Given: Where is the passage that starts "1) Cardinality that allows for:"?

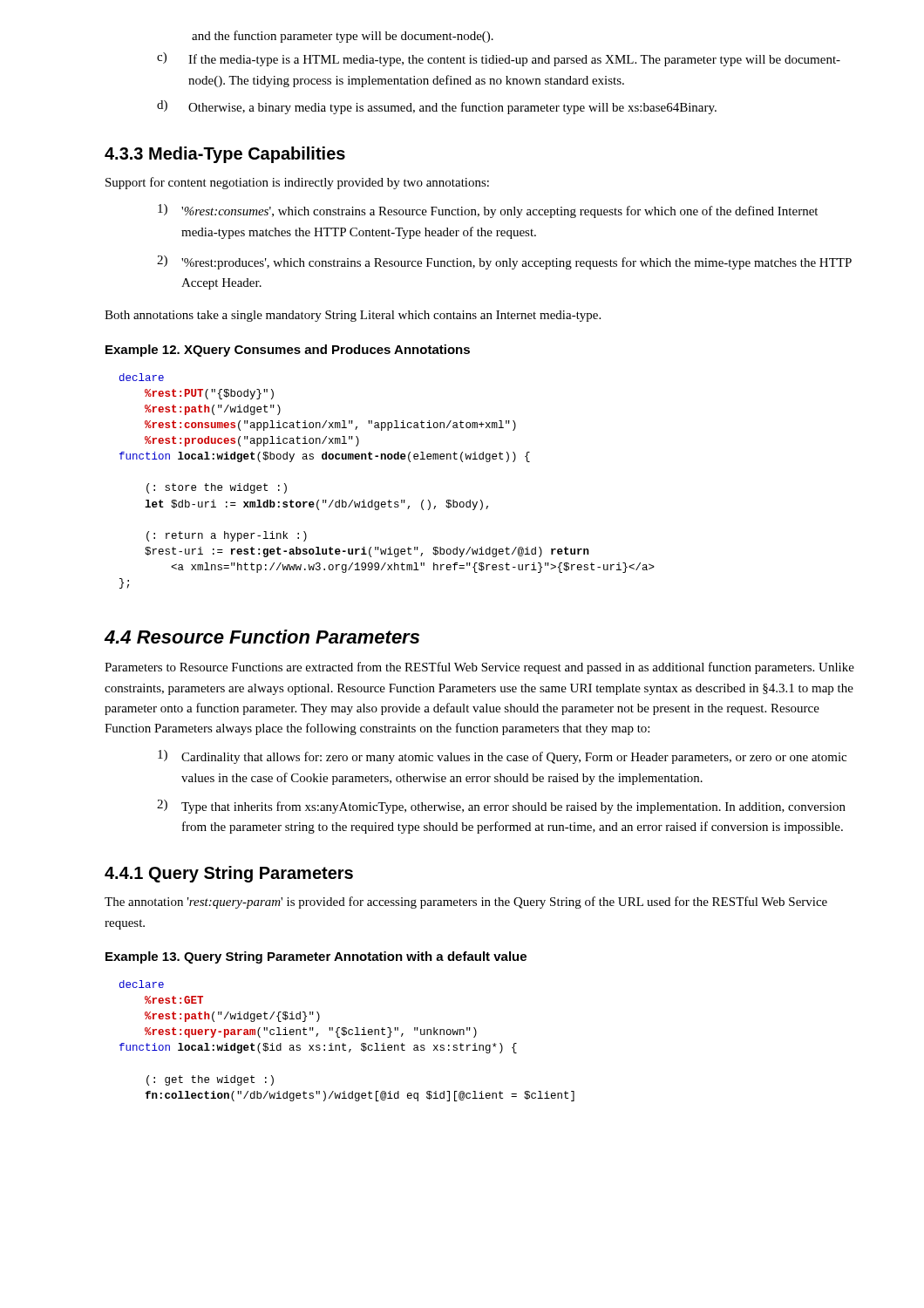Looking at the screenshot, I should pyautogui.click(x=506, y=768).
